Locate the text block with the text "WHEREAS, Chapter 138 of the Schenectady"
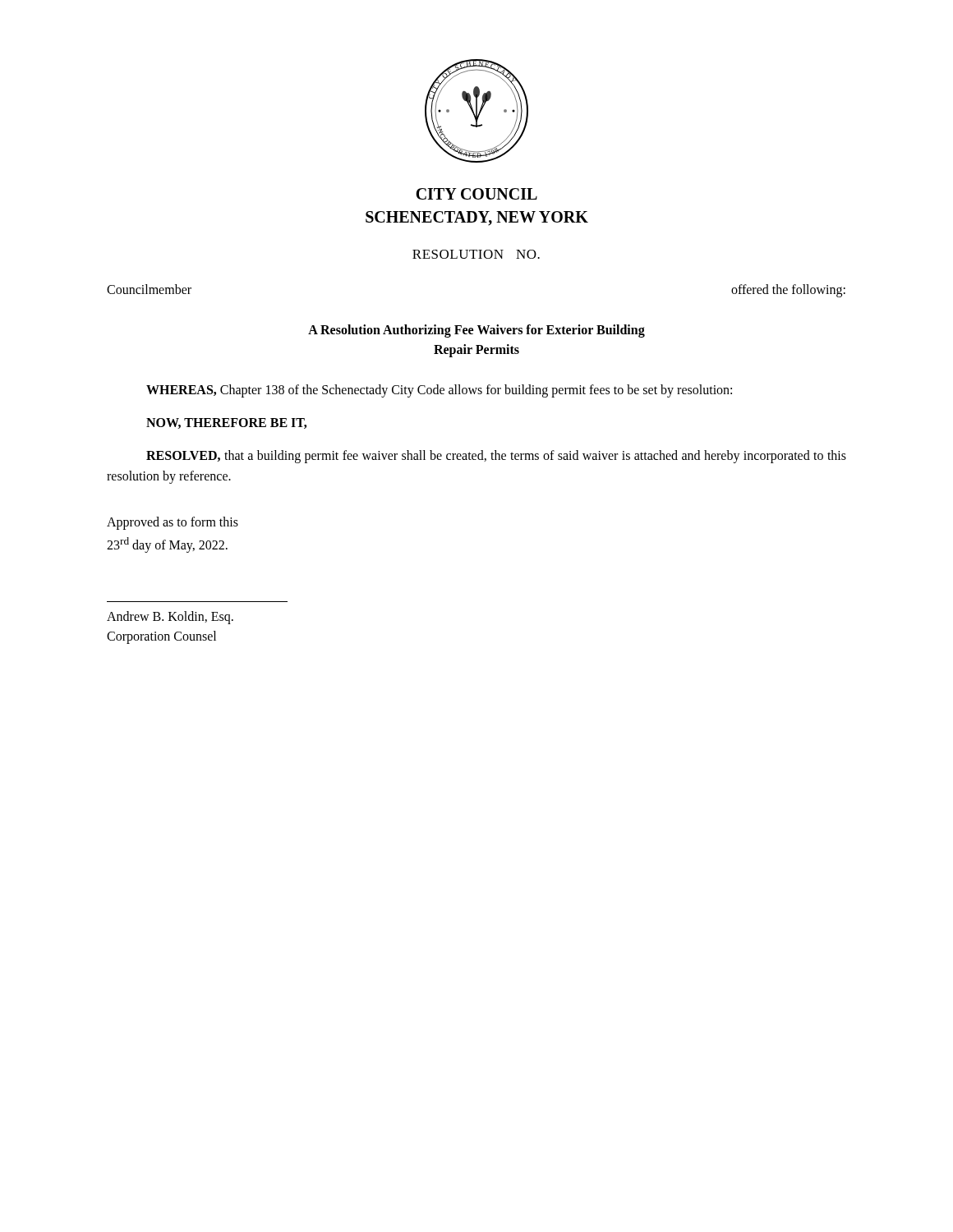Viewport: 953px width, 1232px height. 440,390
